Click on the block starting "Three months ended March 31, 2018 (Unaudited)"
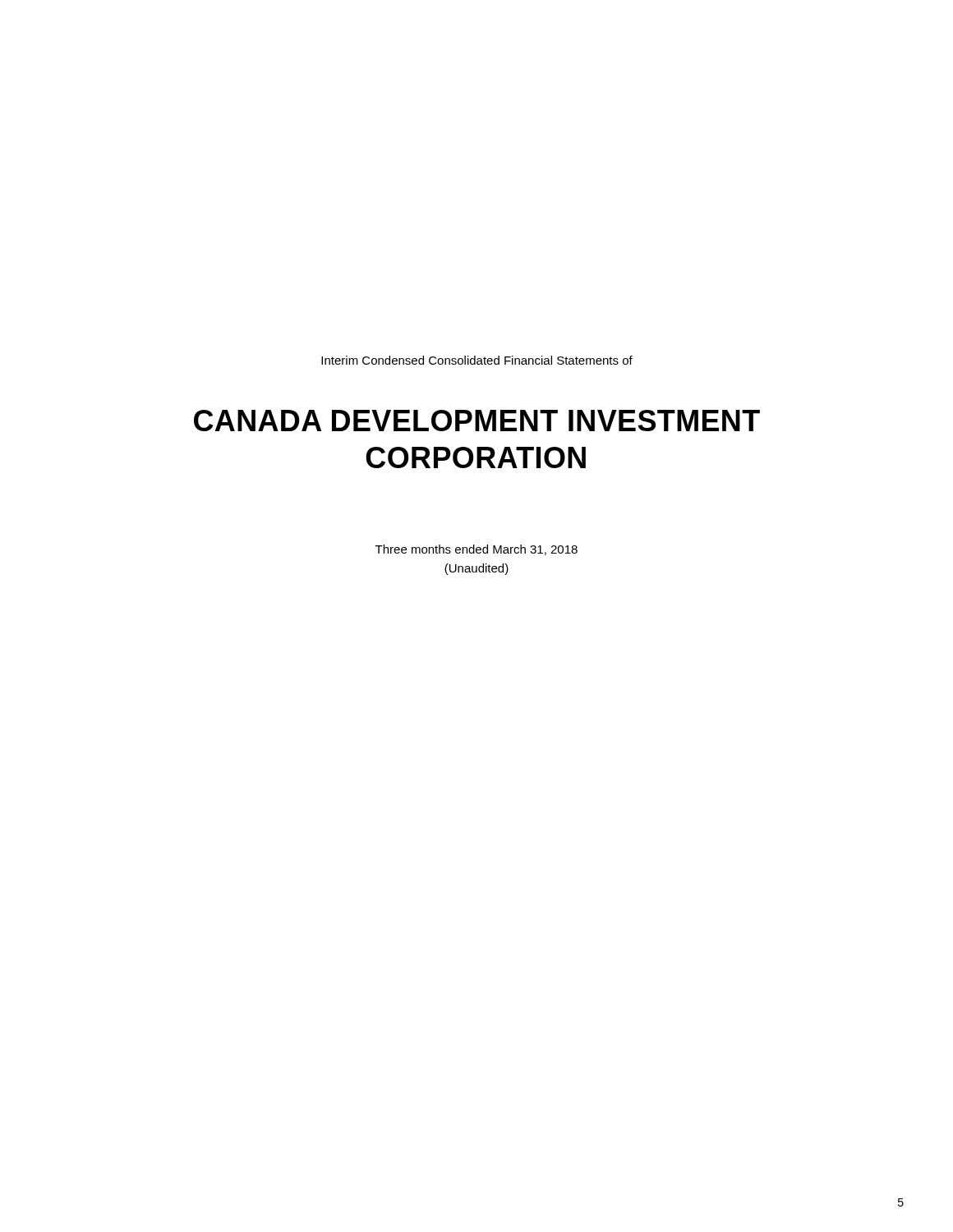The width and height of the screenshot is (953, 1232). [x=476, y=559]
